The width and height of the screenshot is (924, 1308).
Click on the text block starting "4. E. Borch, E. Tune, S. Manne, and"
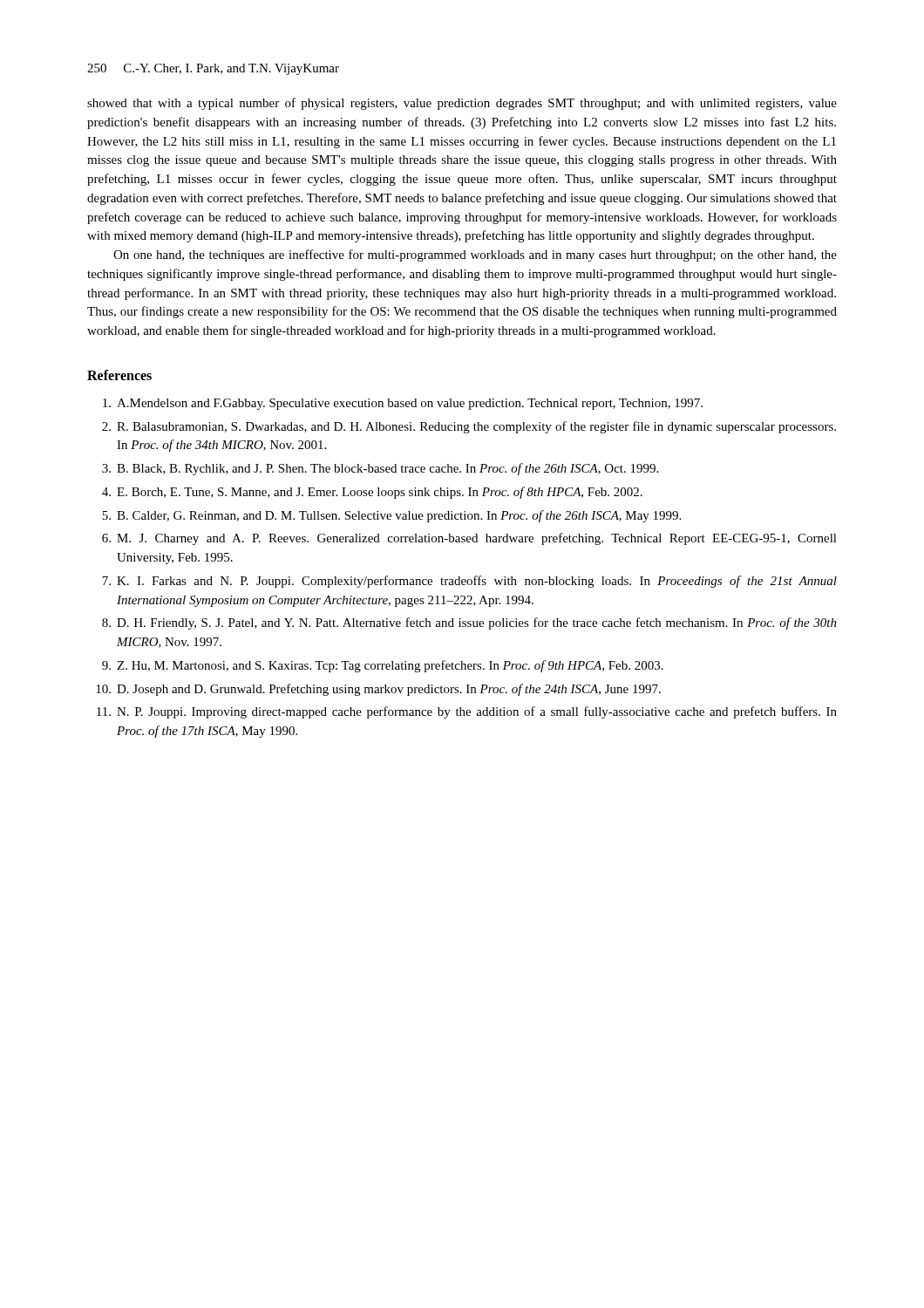click(x=462, y=493)
